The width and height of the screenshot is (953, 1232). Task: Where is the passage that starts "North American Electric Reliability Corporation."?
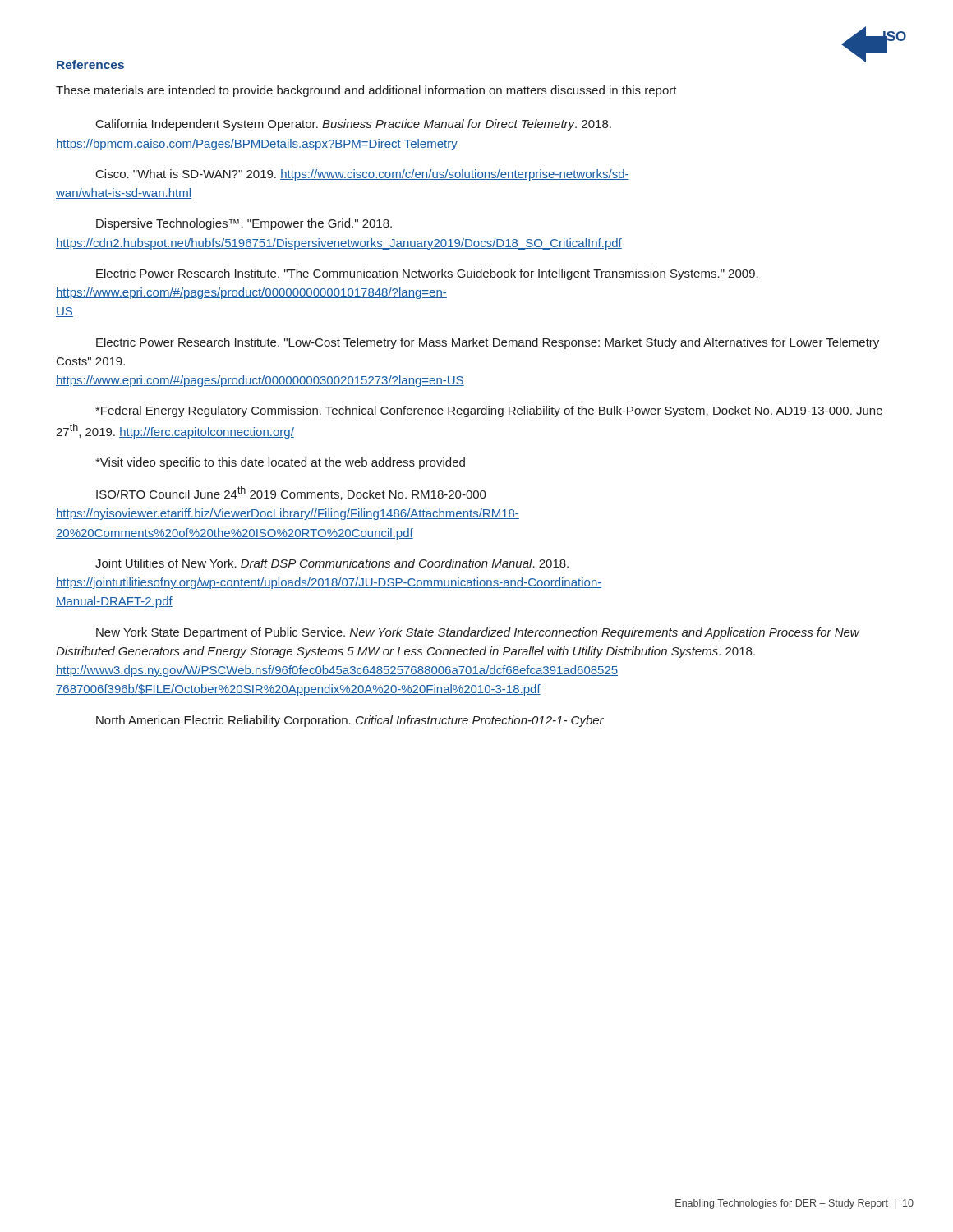click(476, 720)
